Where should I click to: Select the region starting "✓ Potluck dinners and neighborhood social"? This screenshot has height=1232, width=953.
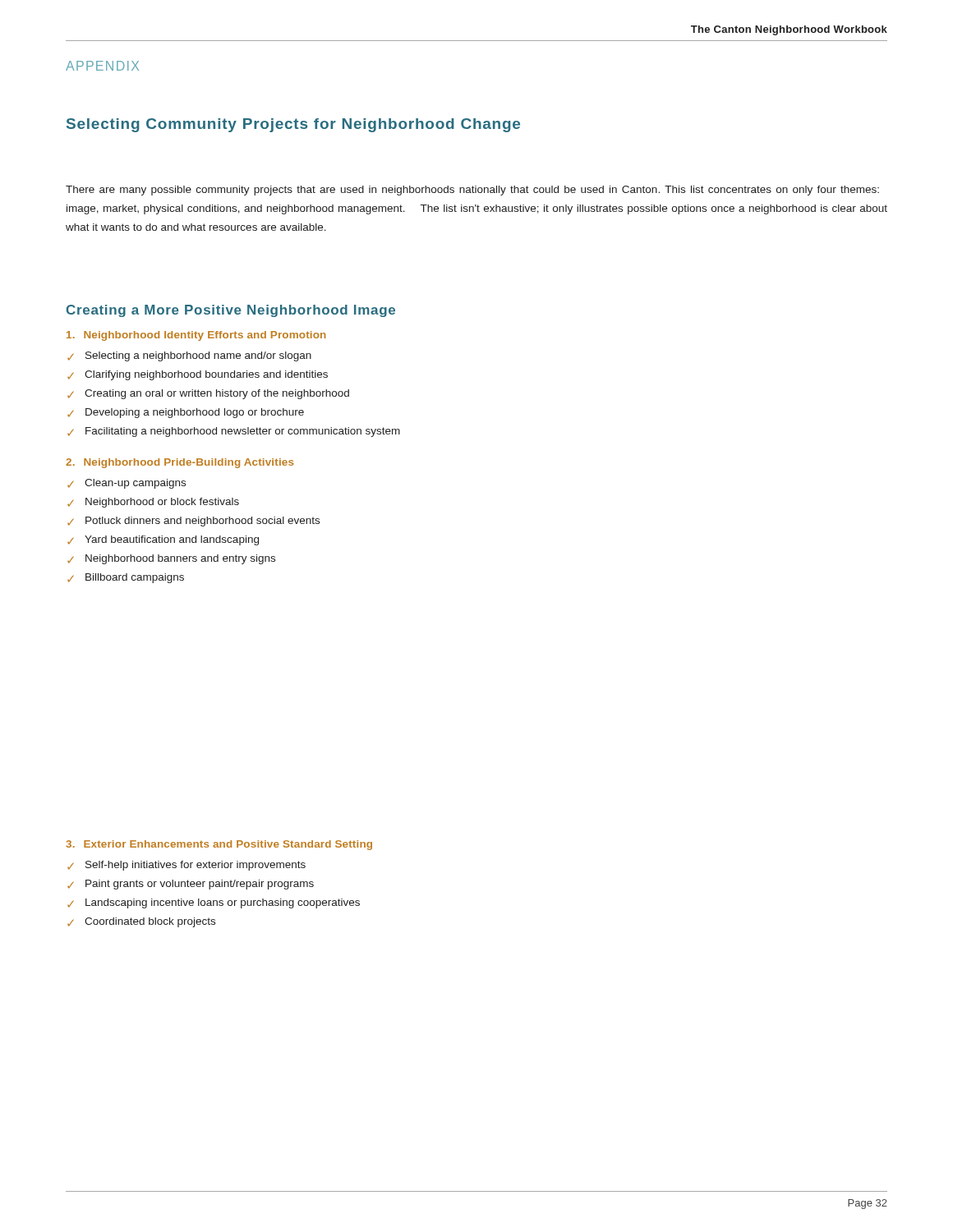193,522
